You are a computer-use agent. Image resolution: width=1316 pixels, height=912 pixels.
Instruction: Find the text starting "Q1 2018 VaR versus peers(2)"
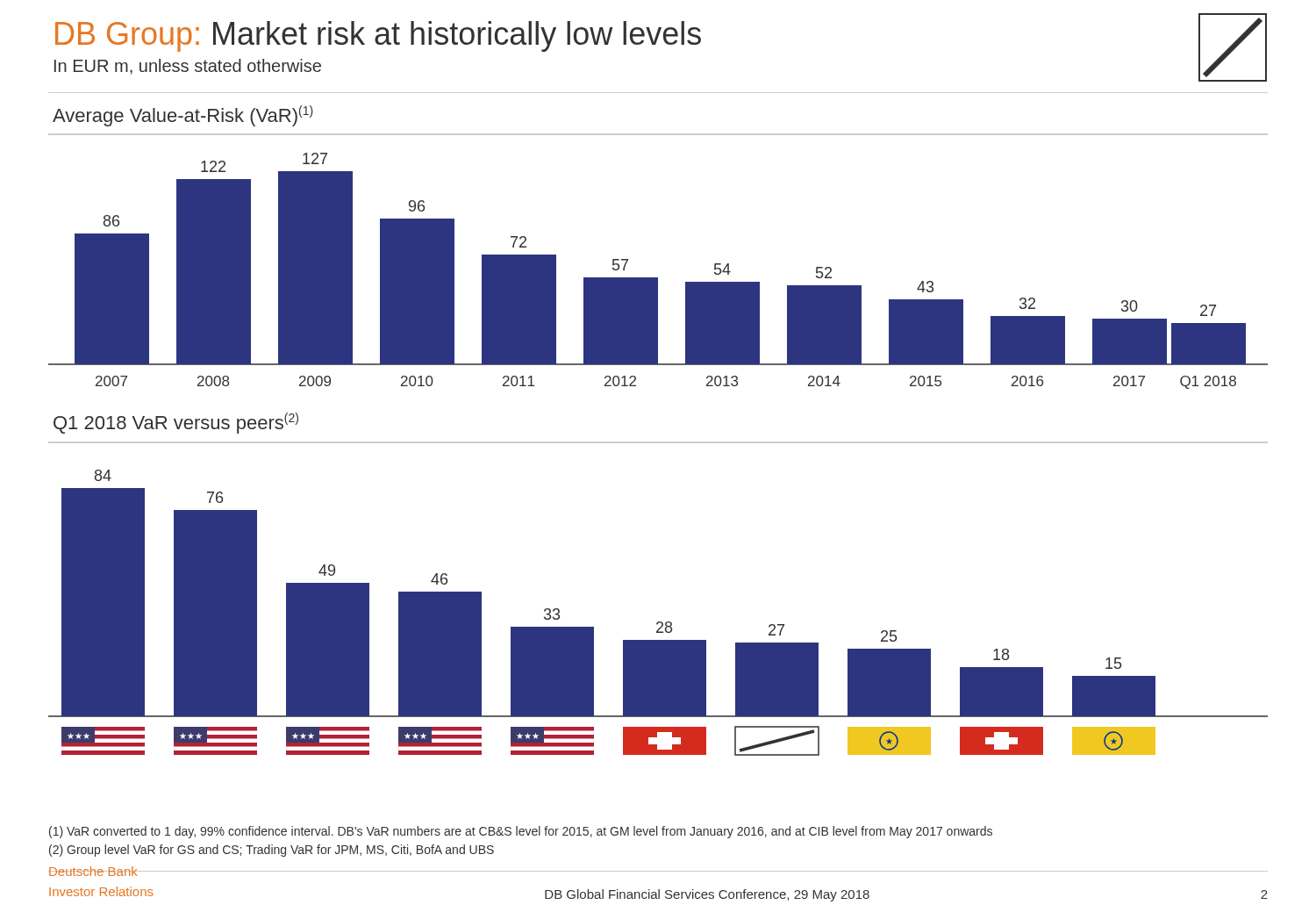(176, 422)
